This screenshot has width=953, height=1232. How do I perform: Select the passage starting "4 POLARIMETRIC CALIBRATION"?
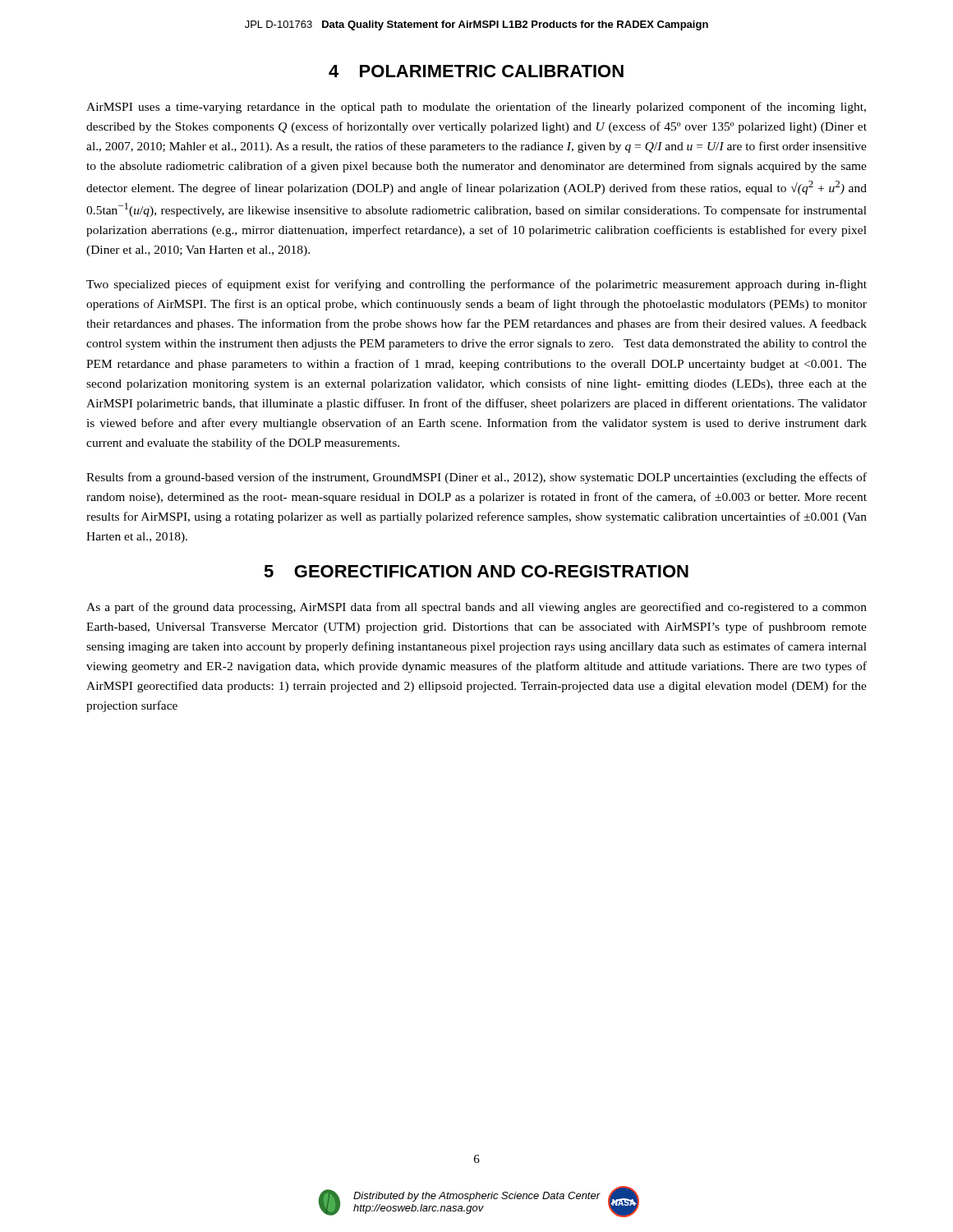(x=476, y=71)
